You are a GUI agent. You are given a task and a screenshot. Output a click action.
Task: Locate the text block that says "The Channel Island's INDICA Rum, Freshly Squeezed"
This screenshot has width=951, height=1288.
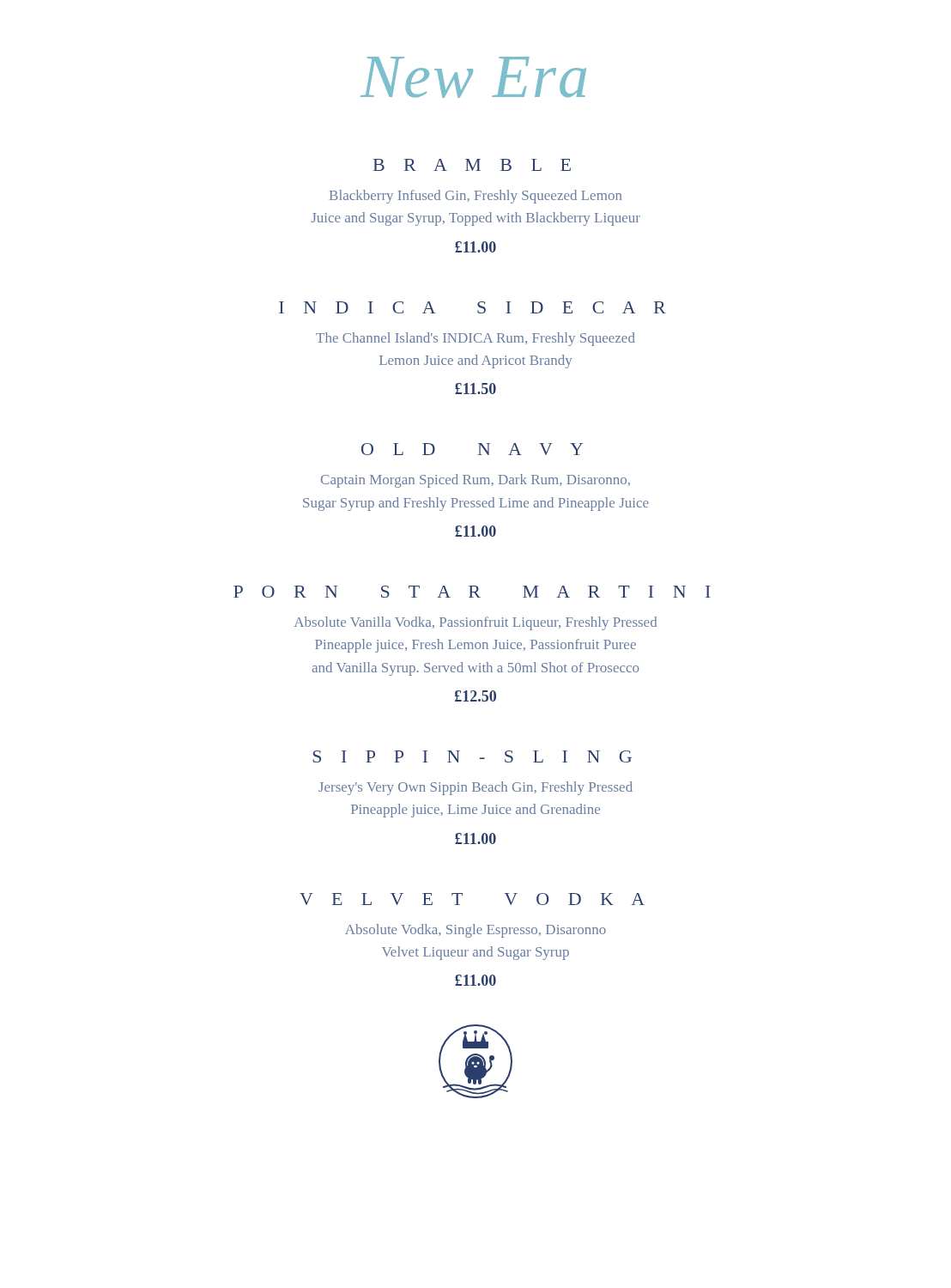click(476, 349)
